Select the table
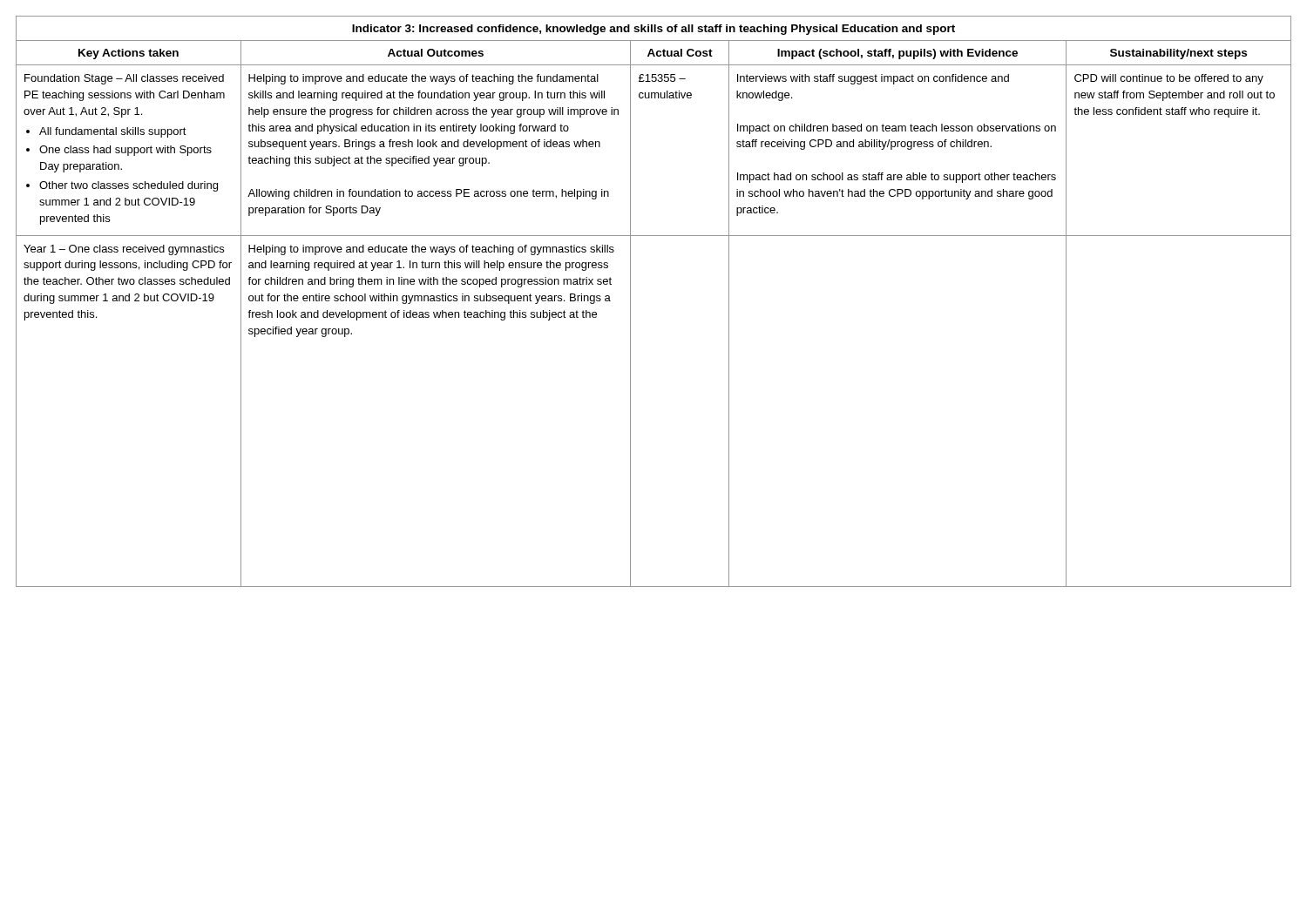The width and height of the screenshot is (1307, 924). point(654,301)
